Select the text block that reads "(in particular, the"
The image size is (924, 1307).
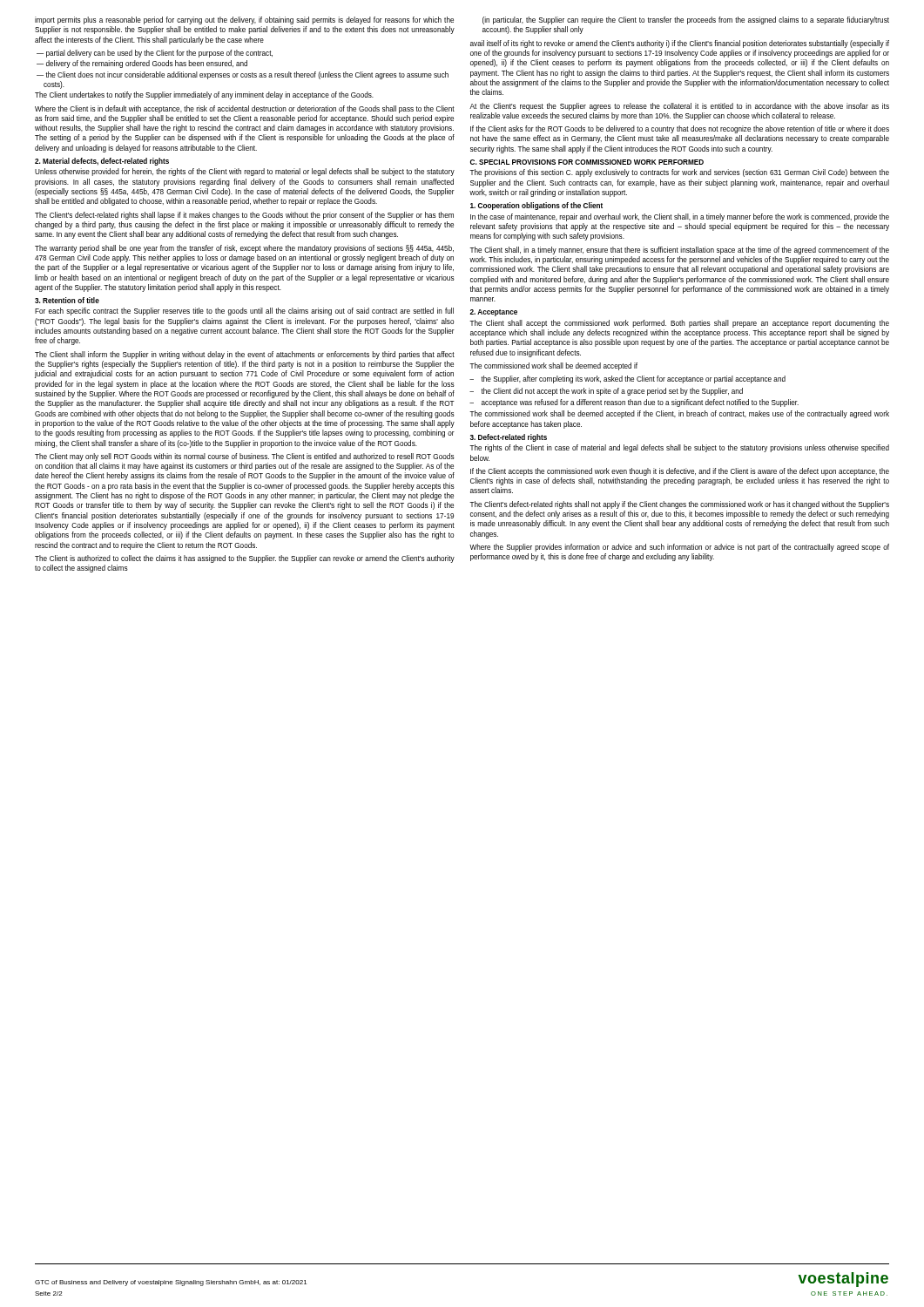(x=680, y=26)
